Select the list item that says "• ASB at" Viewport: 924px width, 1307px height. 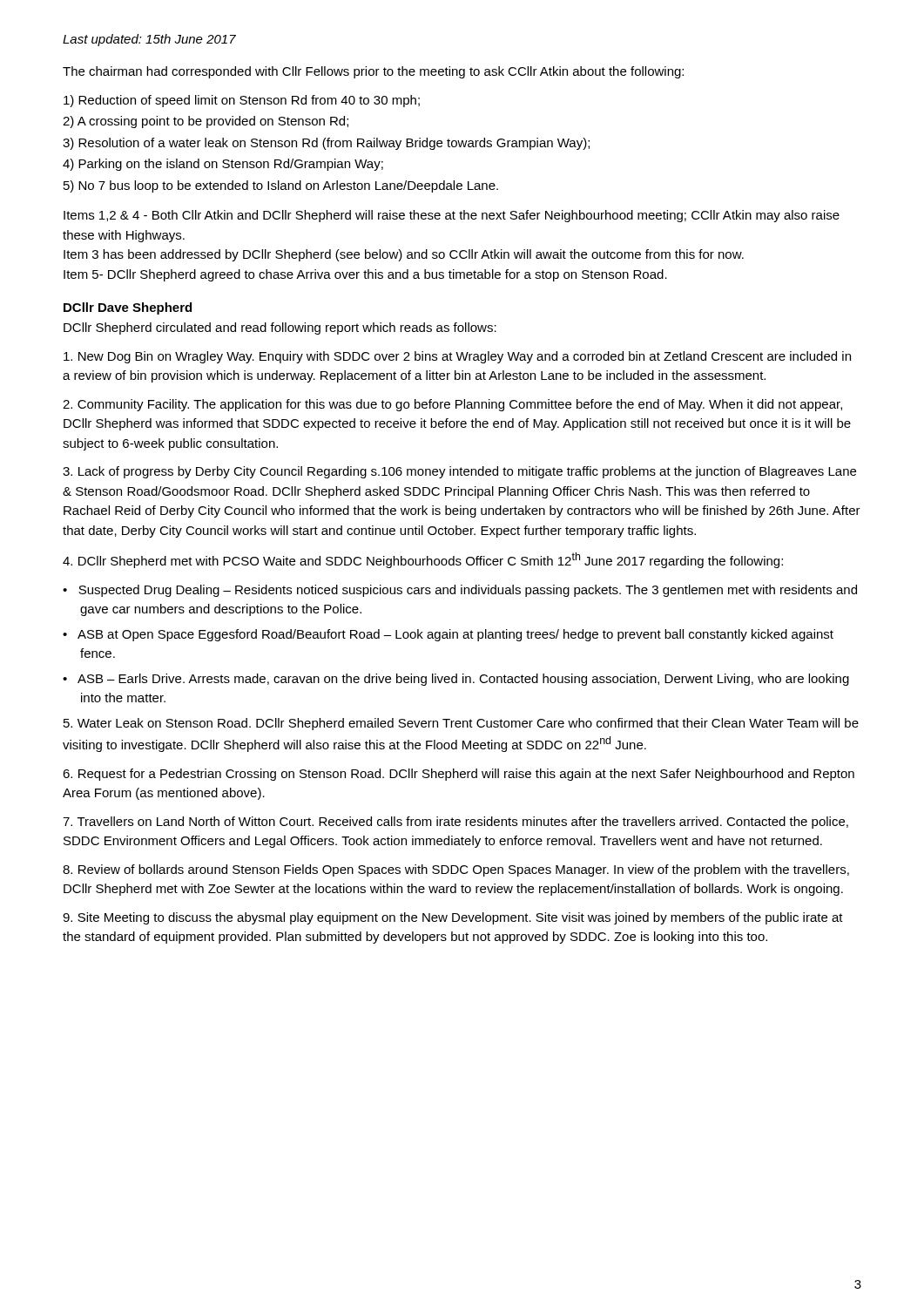click(448, 643)
